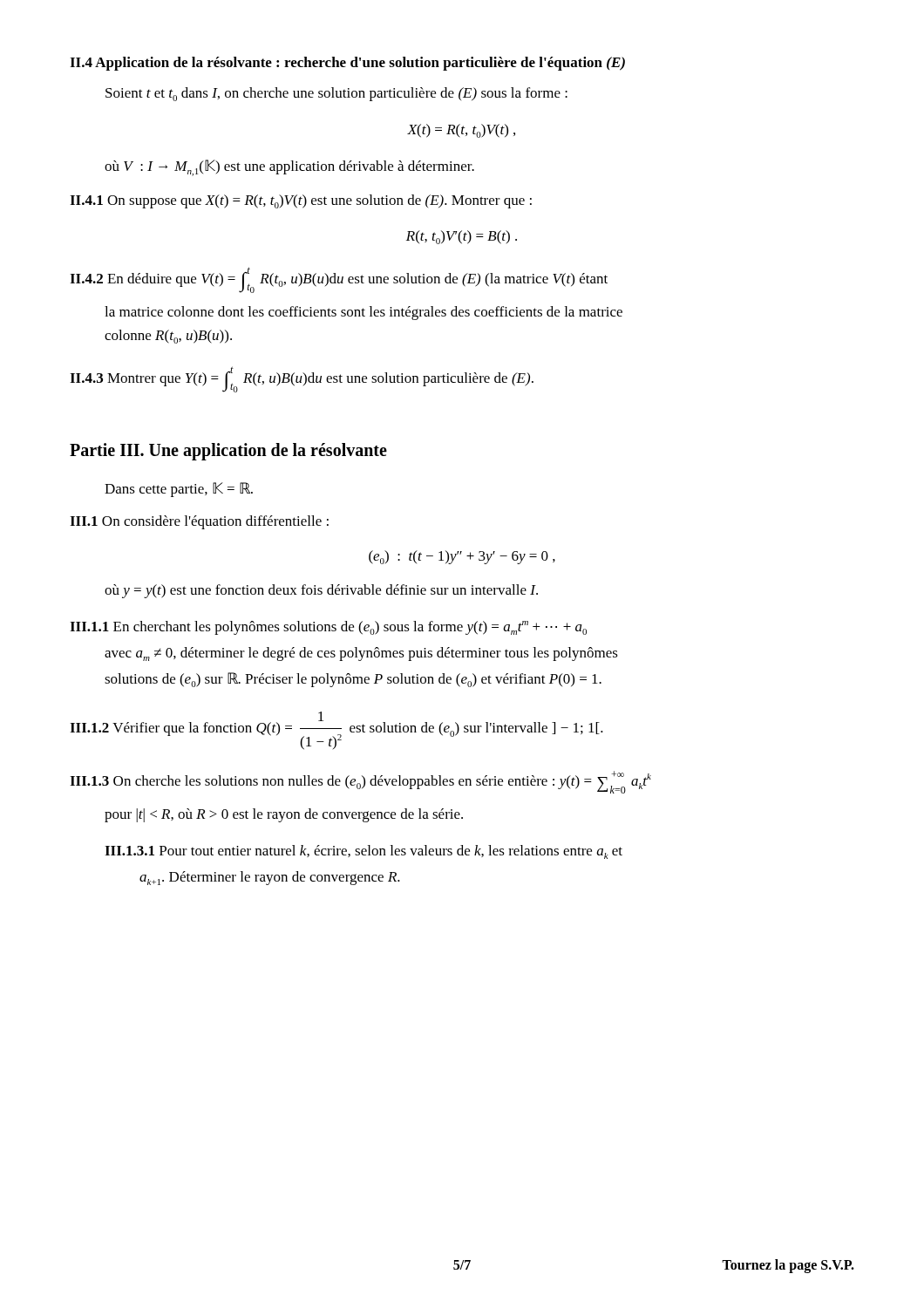924x1308 pixels.
Task: Locate the element starting "Soient t et t0 dans I, on cherche"
Action: pyautogui.click(x=336, y=94)
